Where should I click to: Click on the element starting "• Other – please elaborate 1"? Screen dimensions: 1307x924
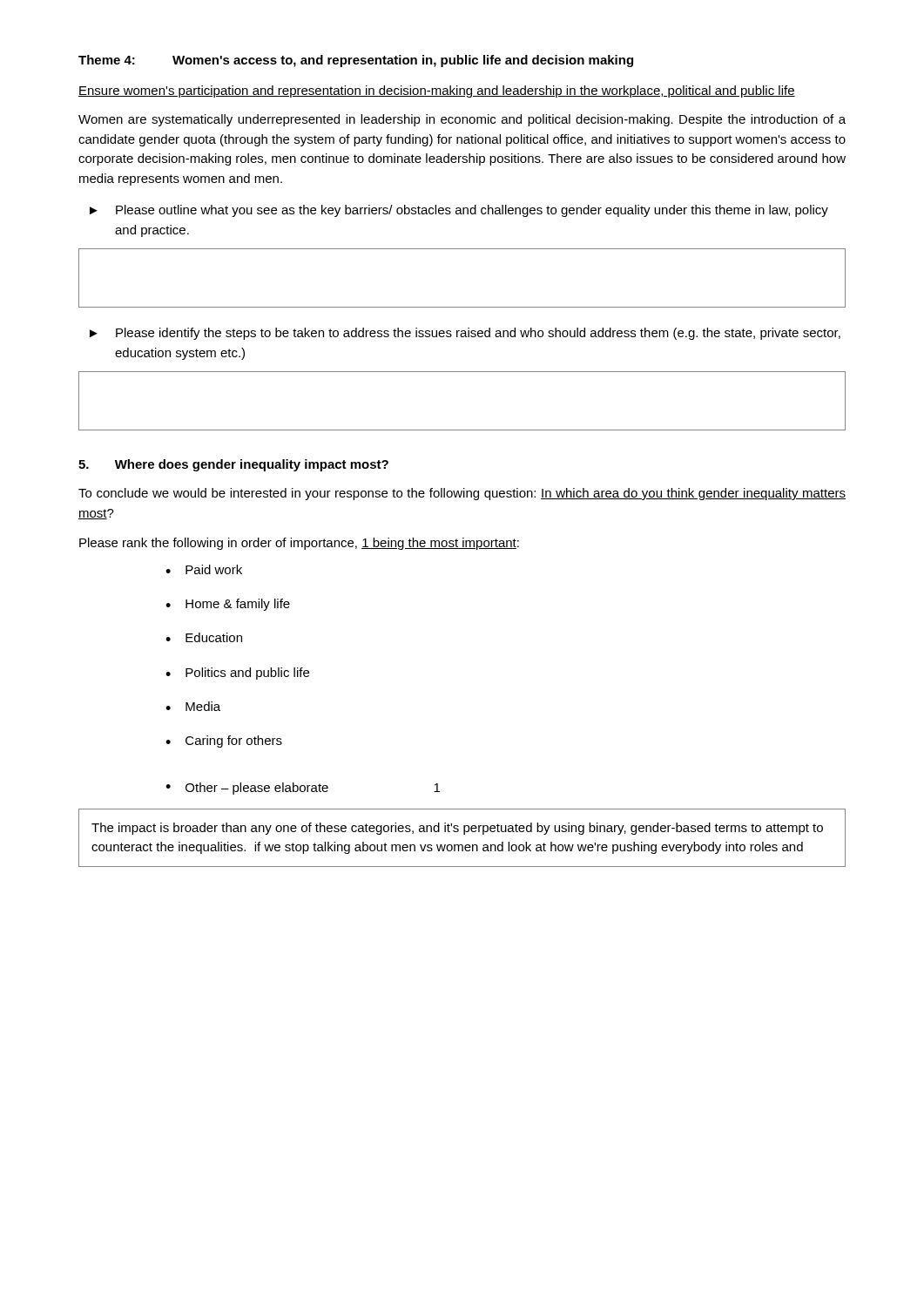click(x=303, y=787)
